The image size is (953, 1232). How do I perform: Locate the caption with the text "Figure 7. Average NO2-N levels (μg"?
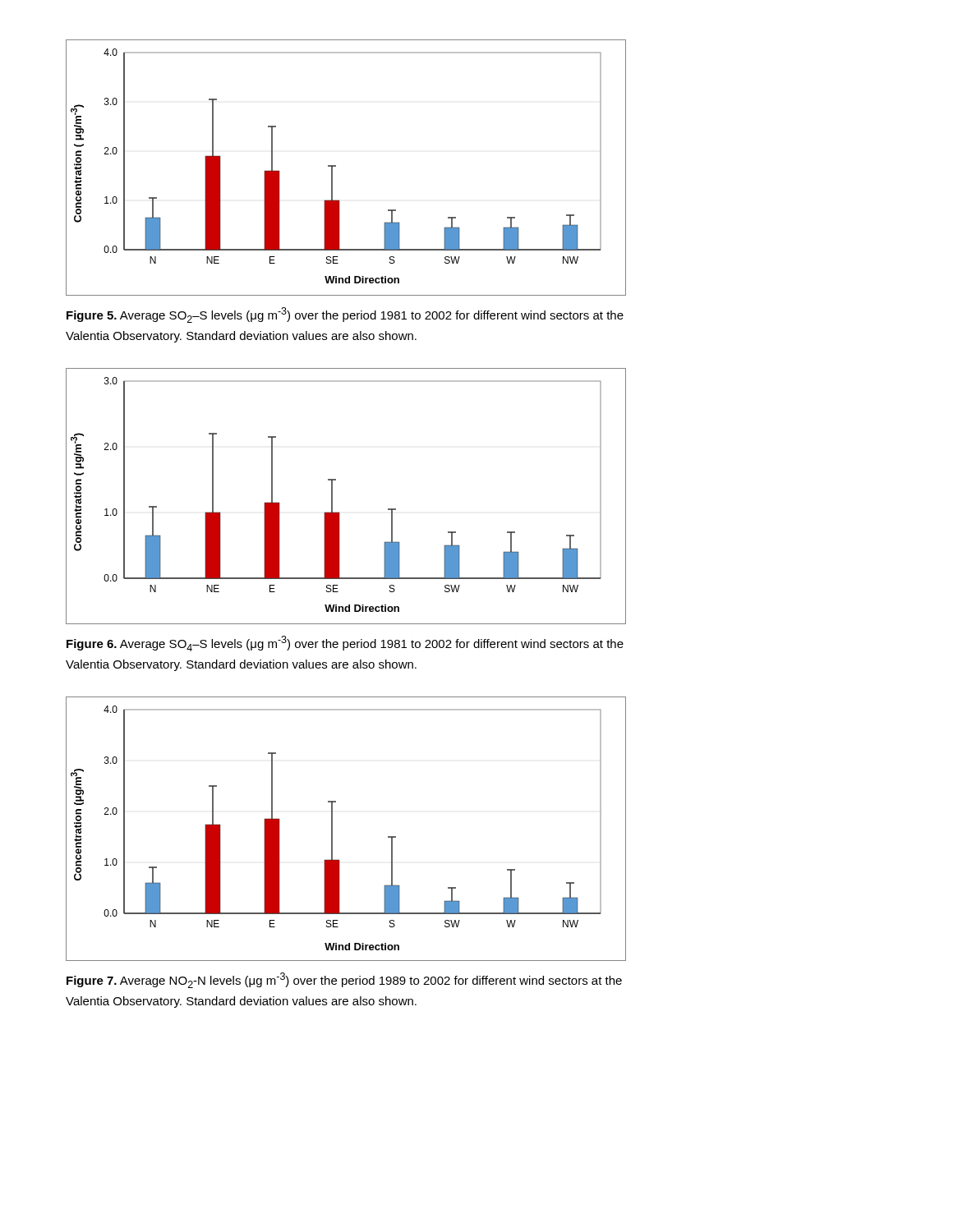(x=344, y=989)
